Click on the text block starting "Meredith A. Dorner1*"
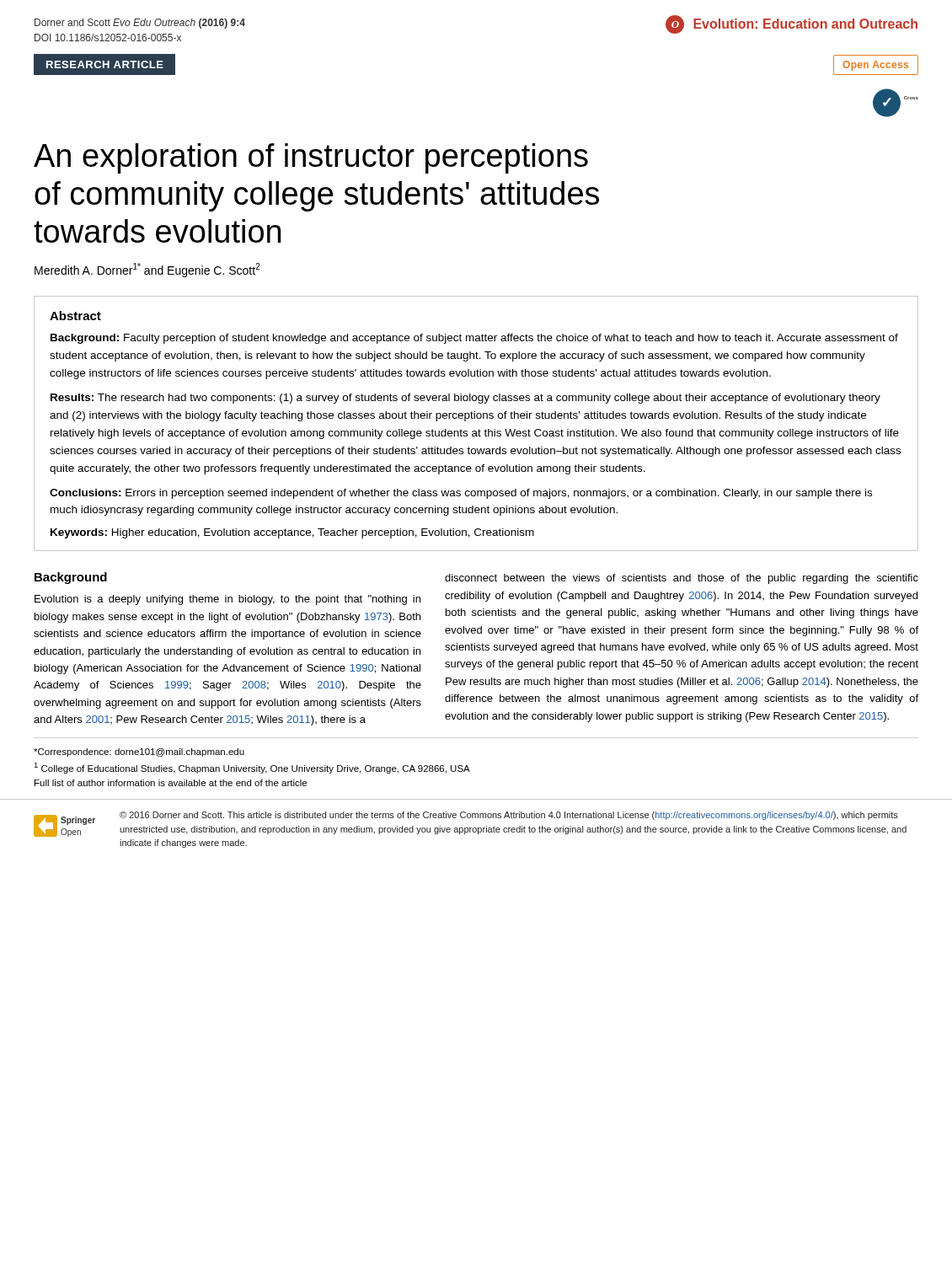 147,270
